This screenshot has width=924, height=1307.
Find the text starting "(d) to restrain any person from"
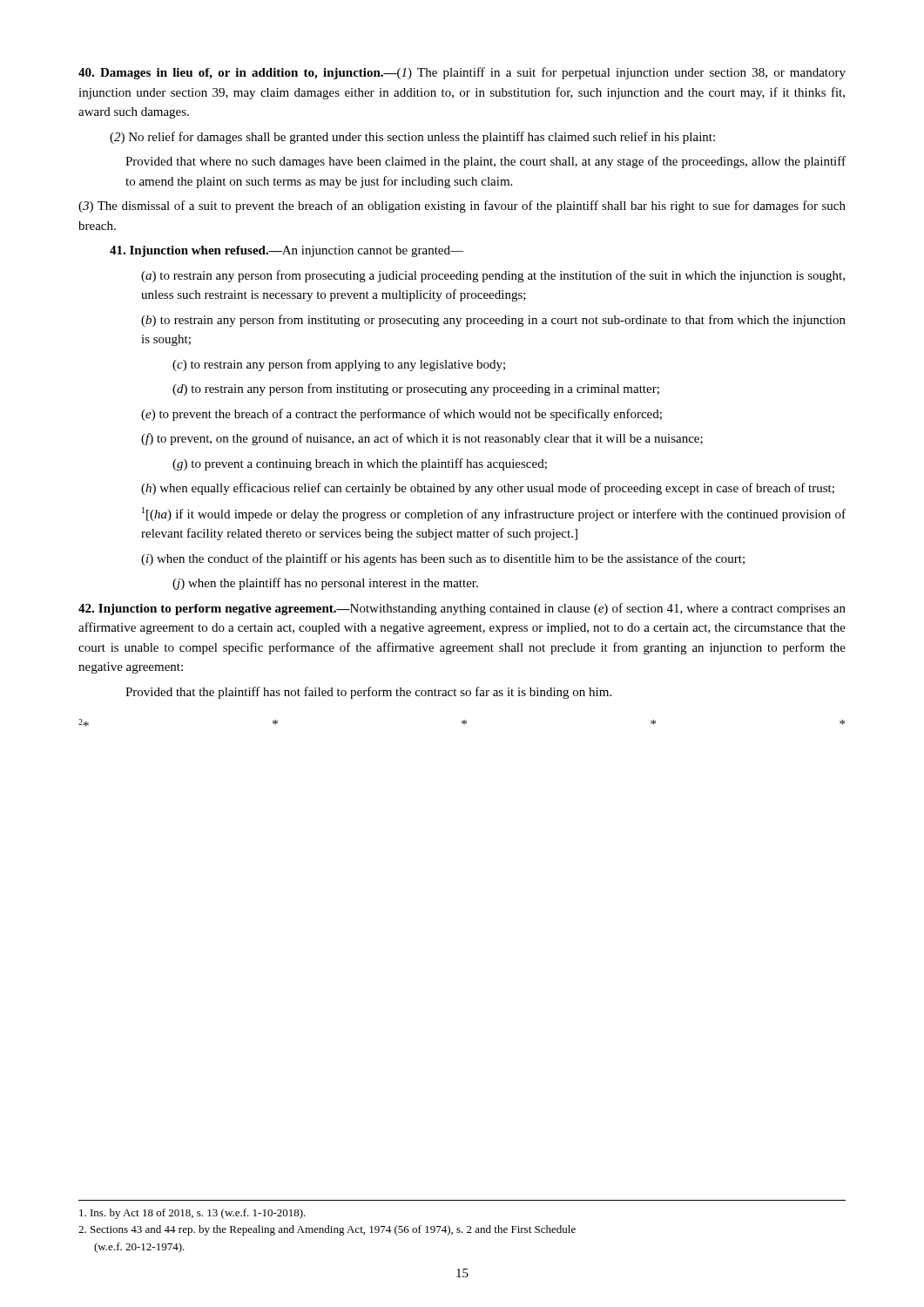[x=509, y=389]
